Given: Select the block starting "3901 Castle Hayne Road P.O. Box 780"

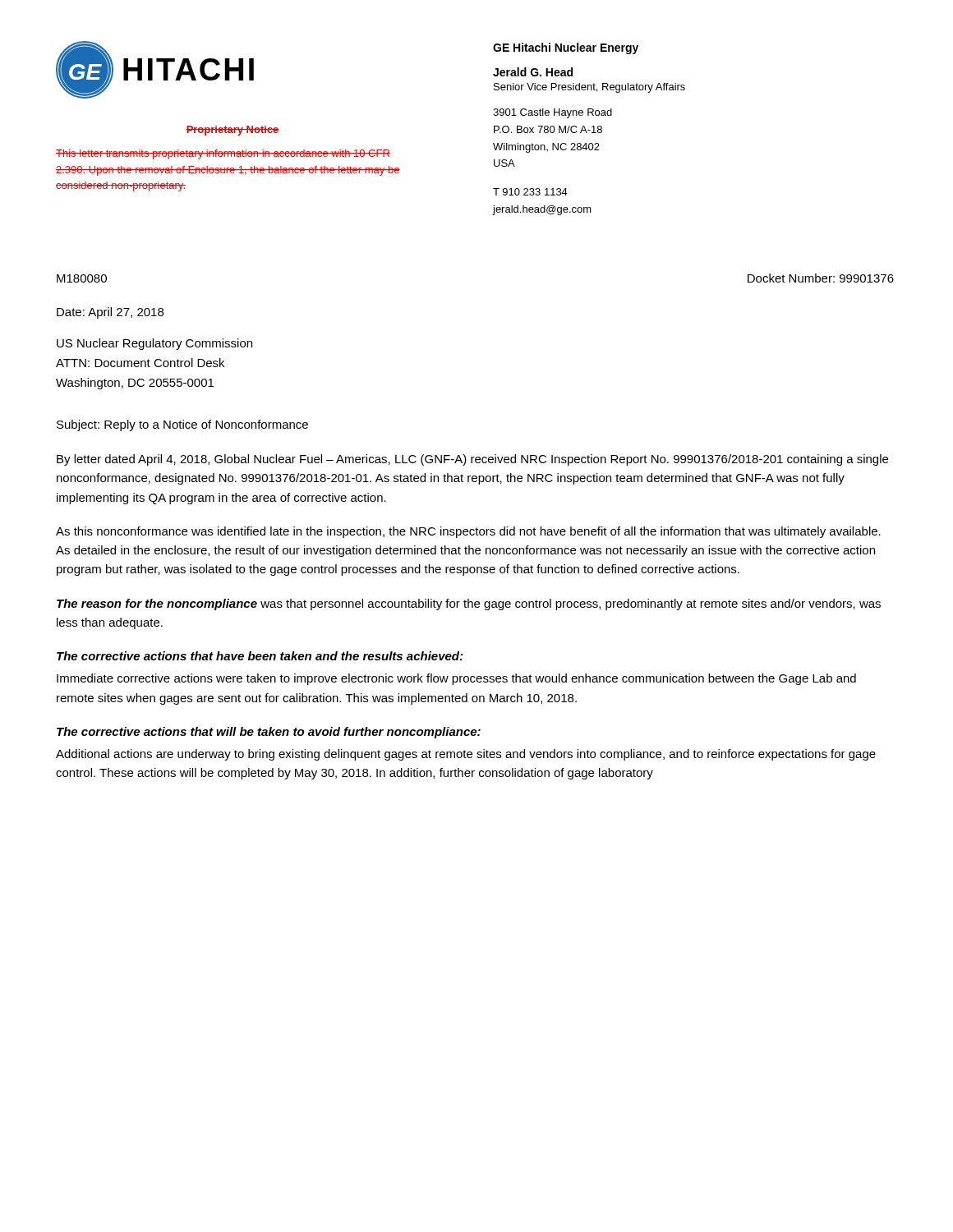Looking at the screenshot, I should click(x=553, y=138).
